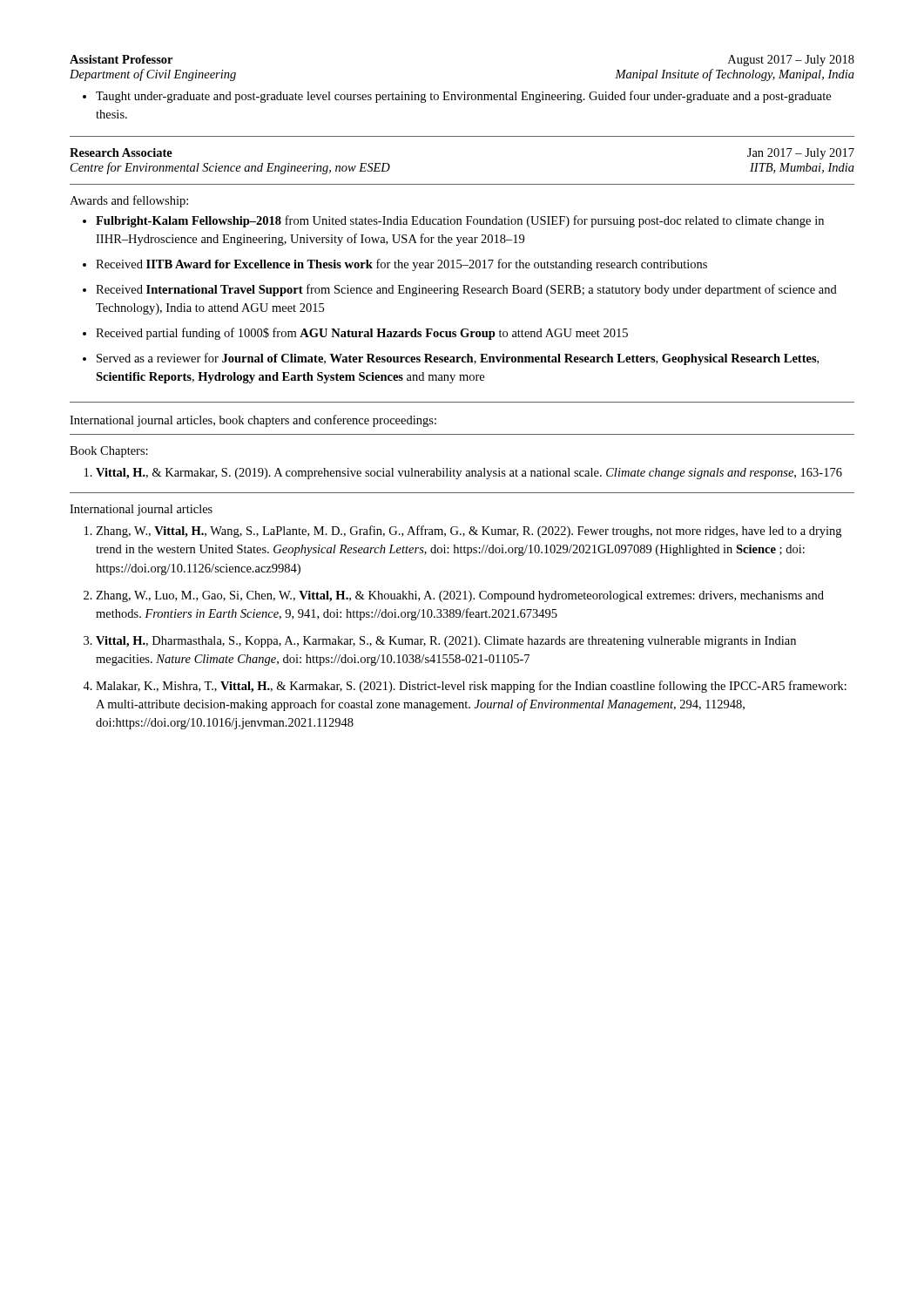
Task: Navigate to the region starting "Awards and fellowship:"
Action: click(x=129, y=200)
